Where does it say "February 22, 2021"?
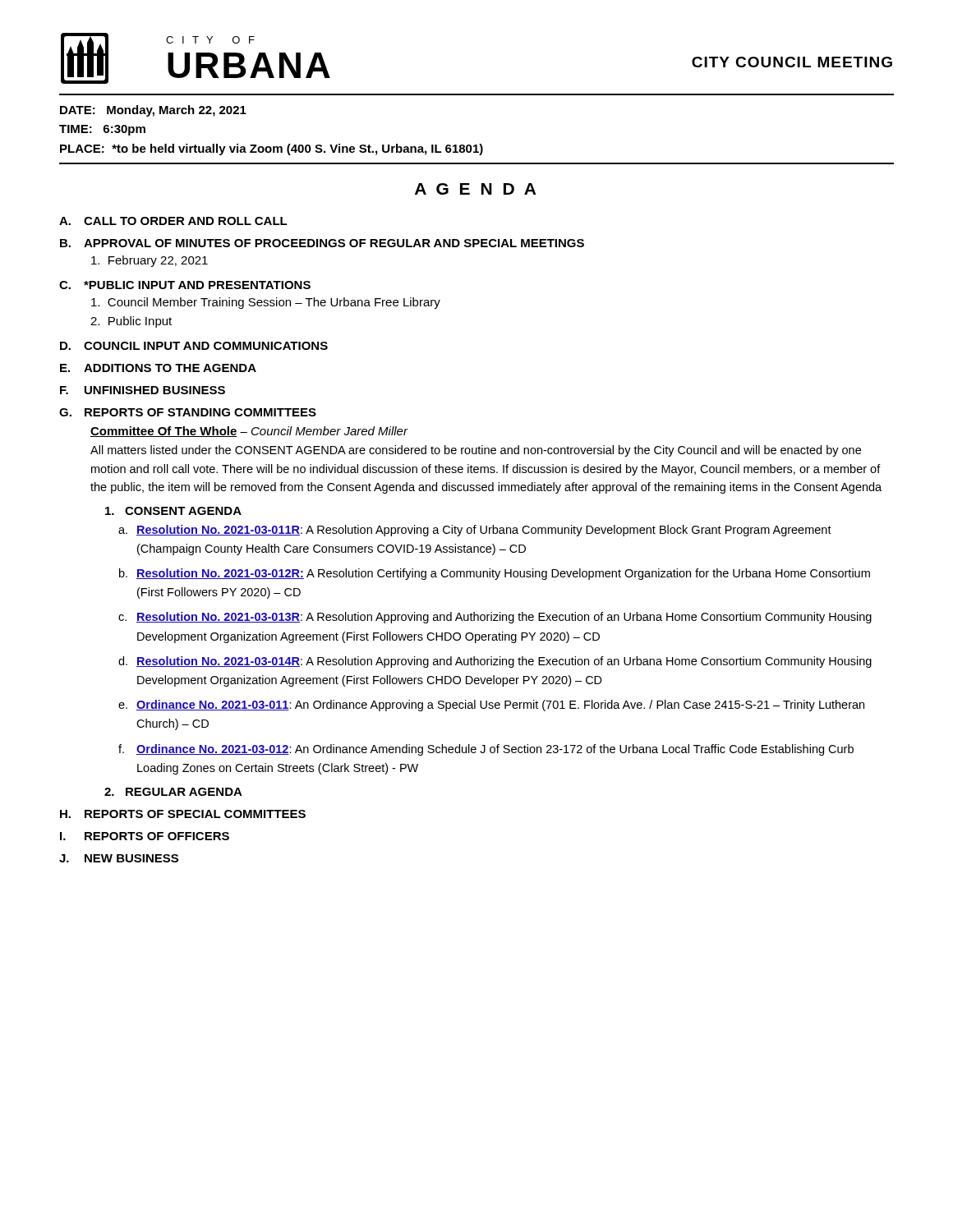The height and width of the screenshot is (1232, 953). [x=149, y=260]
